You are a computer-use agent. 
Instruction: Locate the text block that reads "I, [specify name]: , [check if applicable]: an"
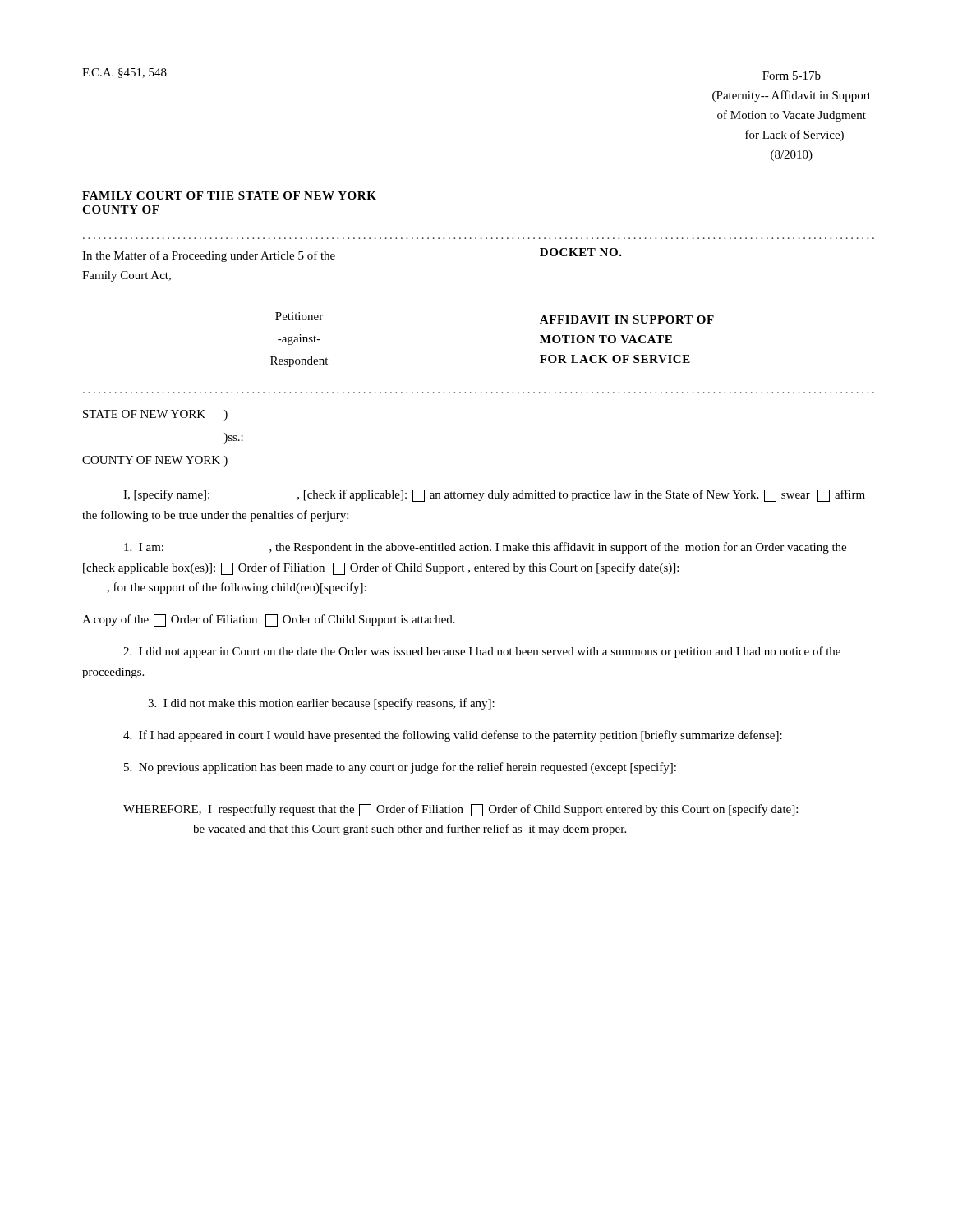click(474, 505)
